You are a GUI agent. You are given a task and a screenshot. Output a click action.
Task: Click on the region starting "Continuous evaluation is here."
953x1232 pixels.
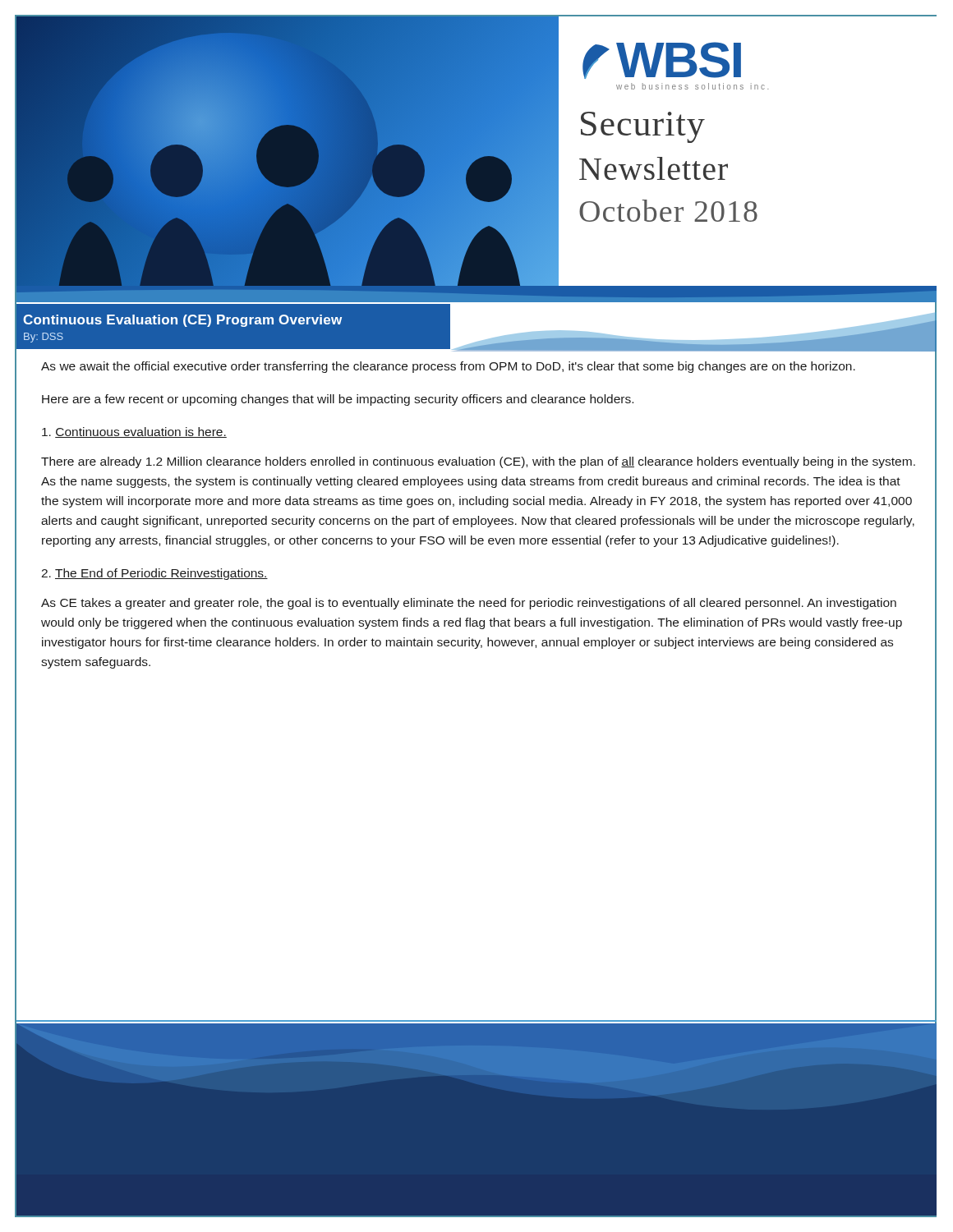pos(134,432)
